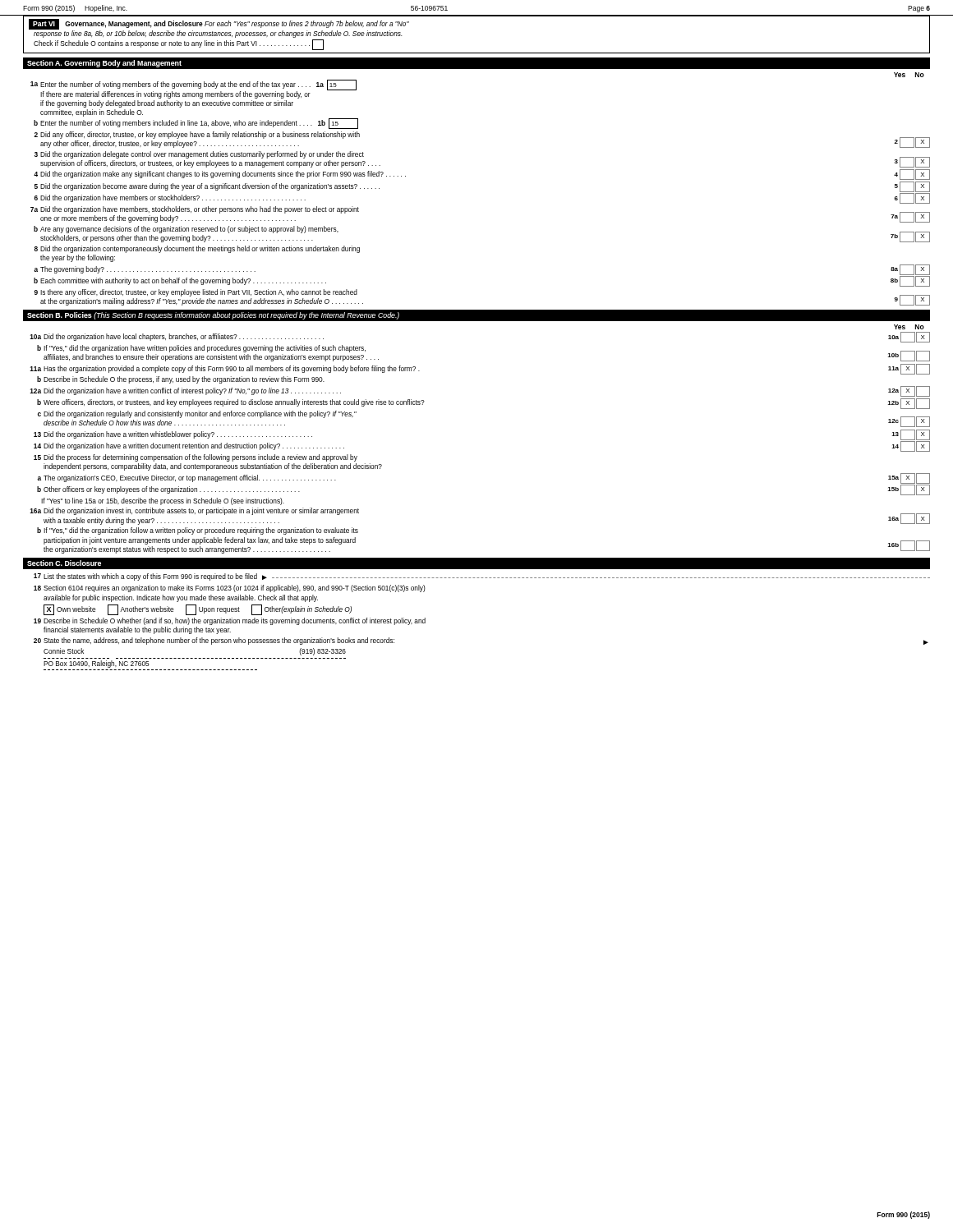This screenshot has width=953, height=1232.
Task: Navigate to the block starting "Section A. Governing Body"
Action: pyautogui.click(x=104, y=63)
